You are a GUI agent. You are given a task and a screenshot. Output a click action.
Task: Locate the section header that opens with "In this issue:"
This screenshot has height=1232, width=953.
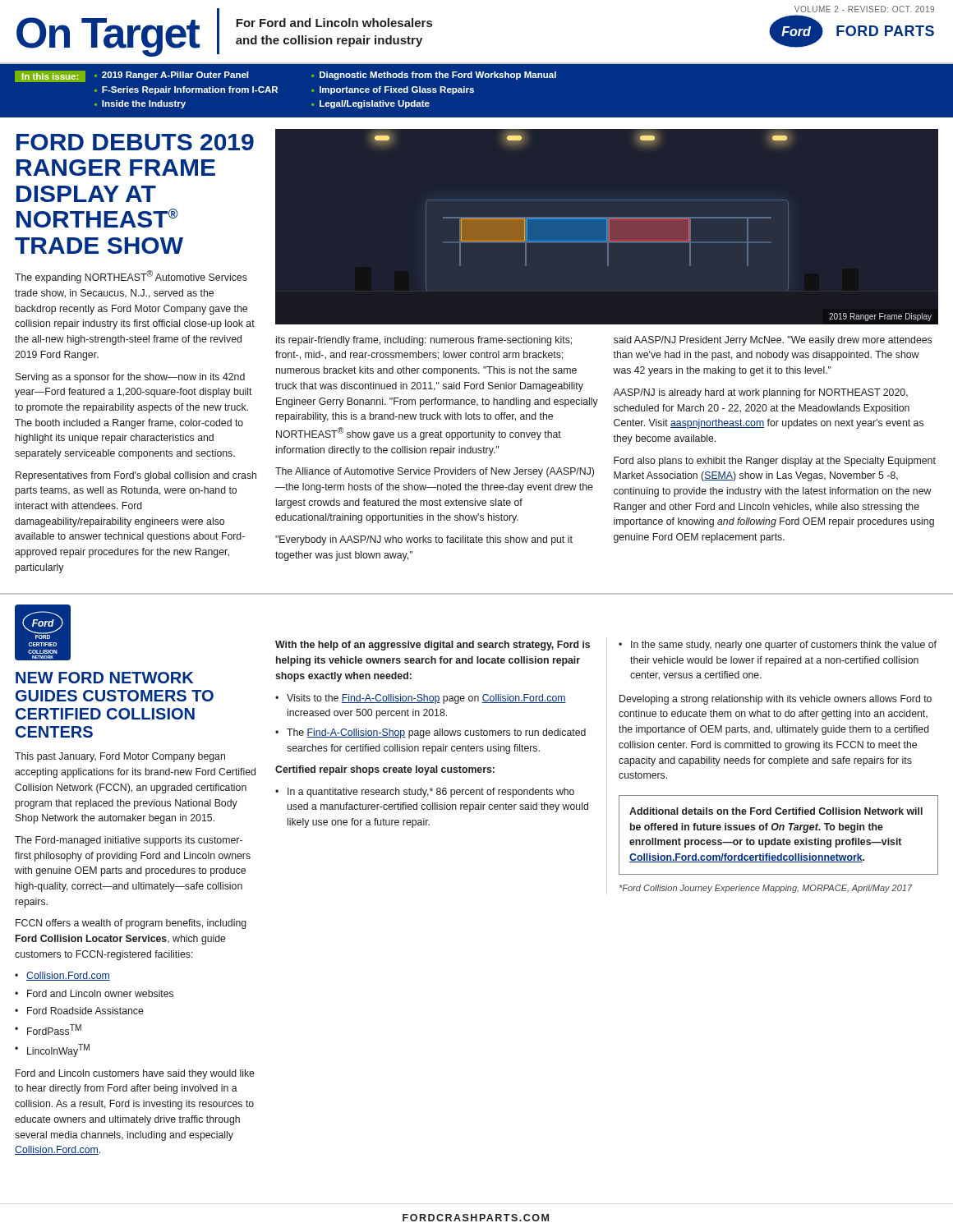pyautogui.click(x=476, y=91)
